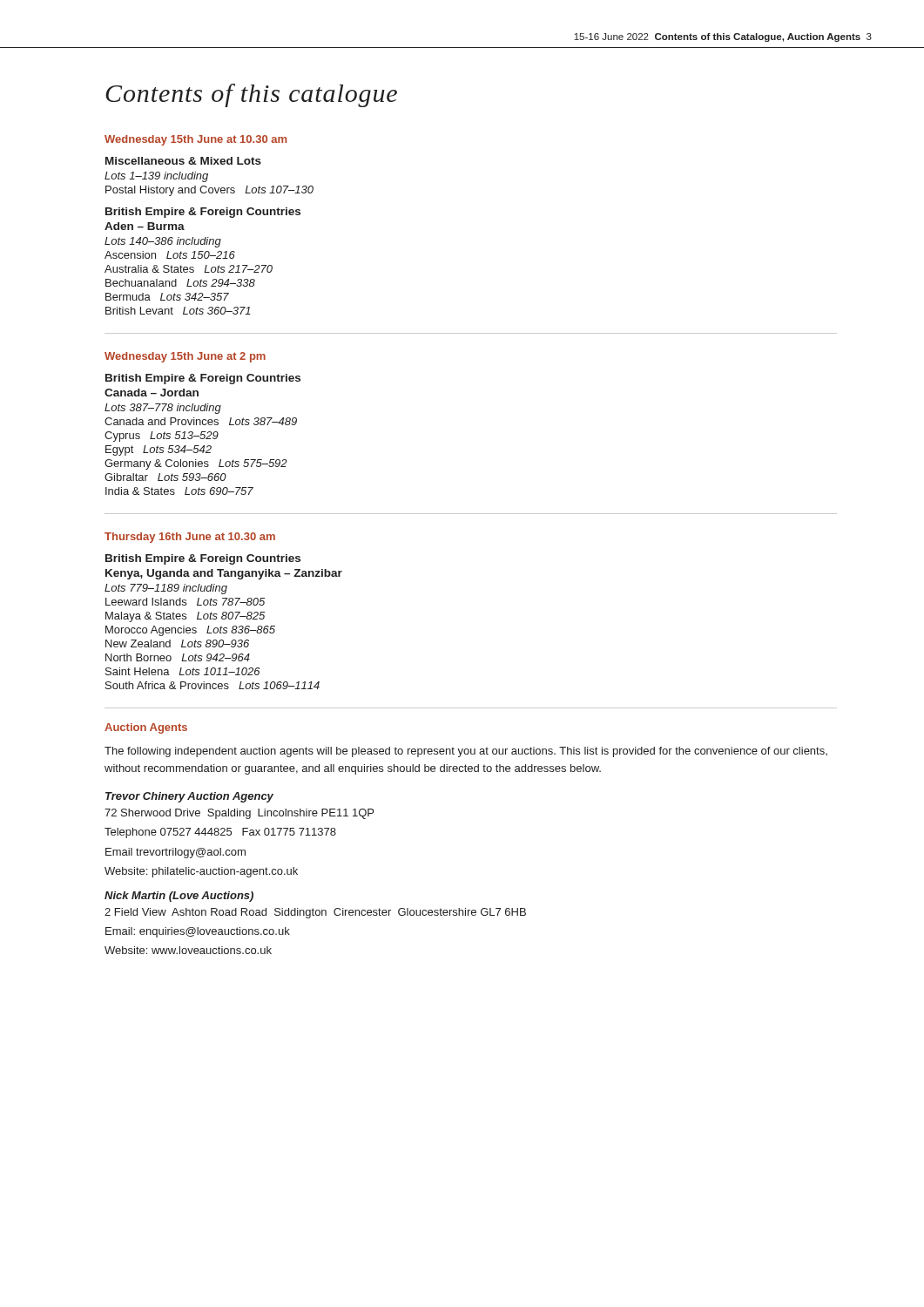Locate the block of text that opens with "The following independent"
Screen dimensions: 1307x924
tap(466, 759)
